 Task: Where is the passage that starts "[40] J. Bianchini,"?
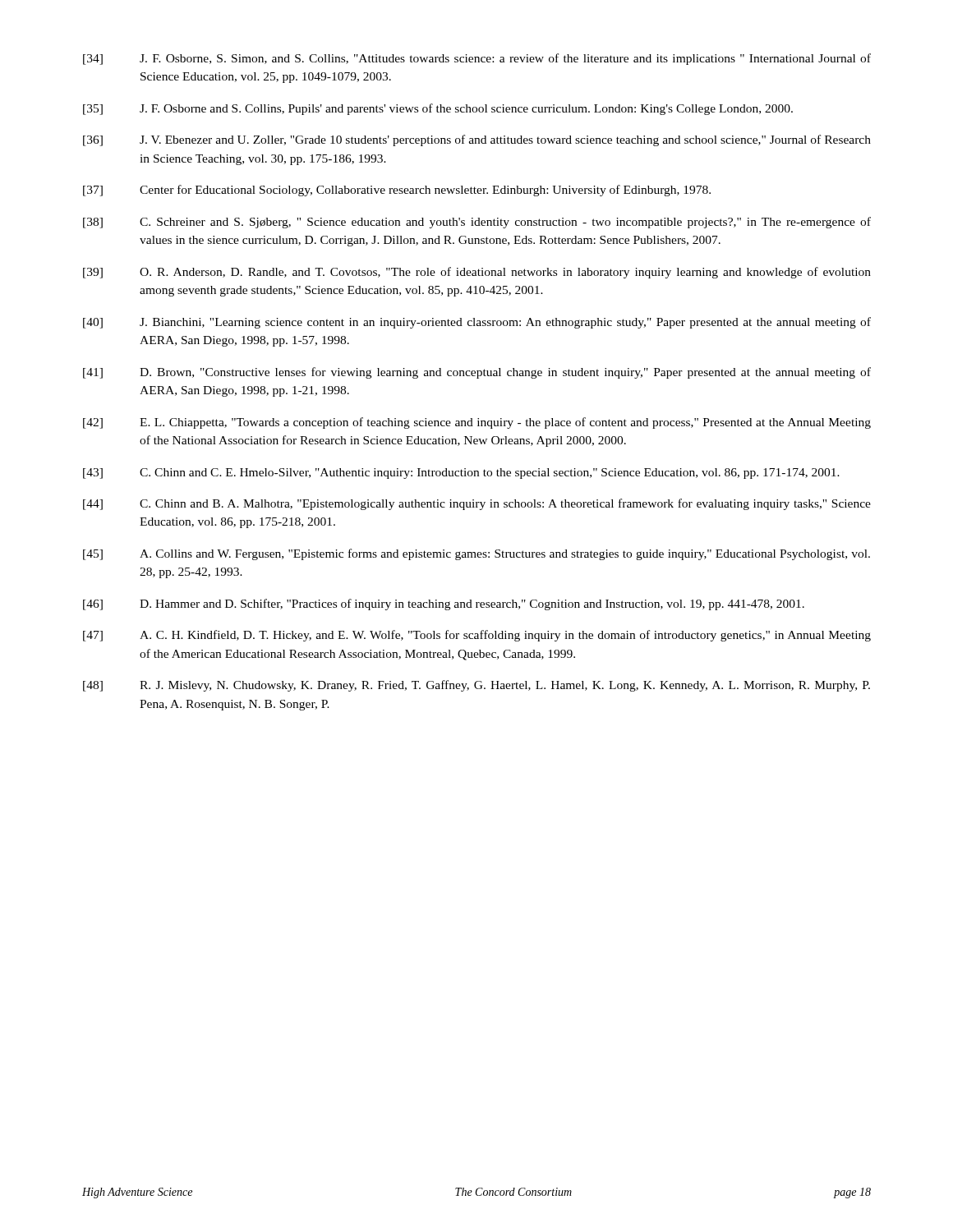(476, 331)
